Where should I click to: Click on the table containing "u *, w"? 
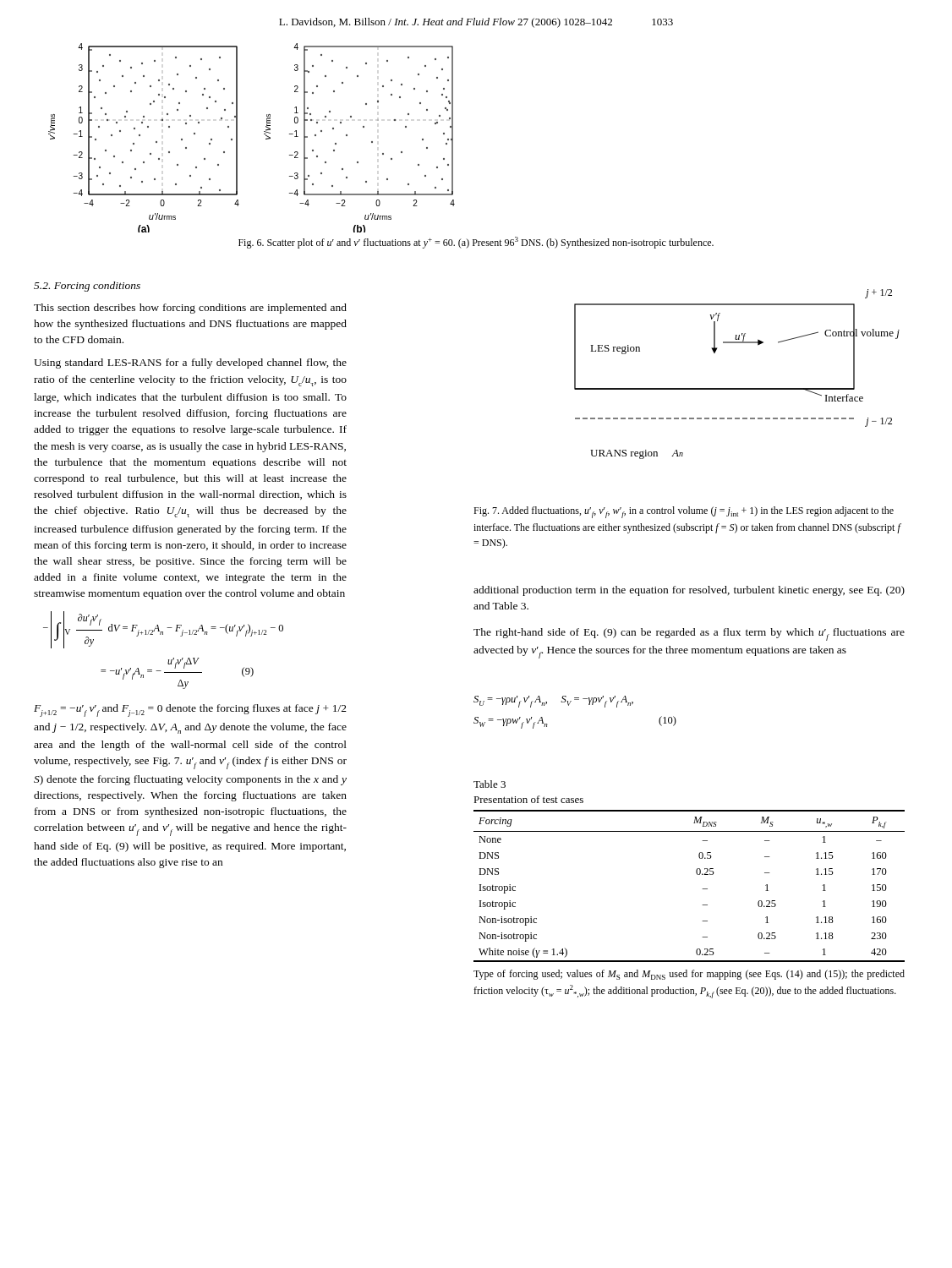point(689,886)
